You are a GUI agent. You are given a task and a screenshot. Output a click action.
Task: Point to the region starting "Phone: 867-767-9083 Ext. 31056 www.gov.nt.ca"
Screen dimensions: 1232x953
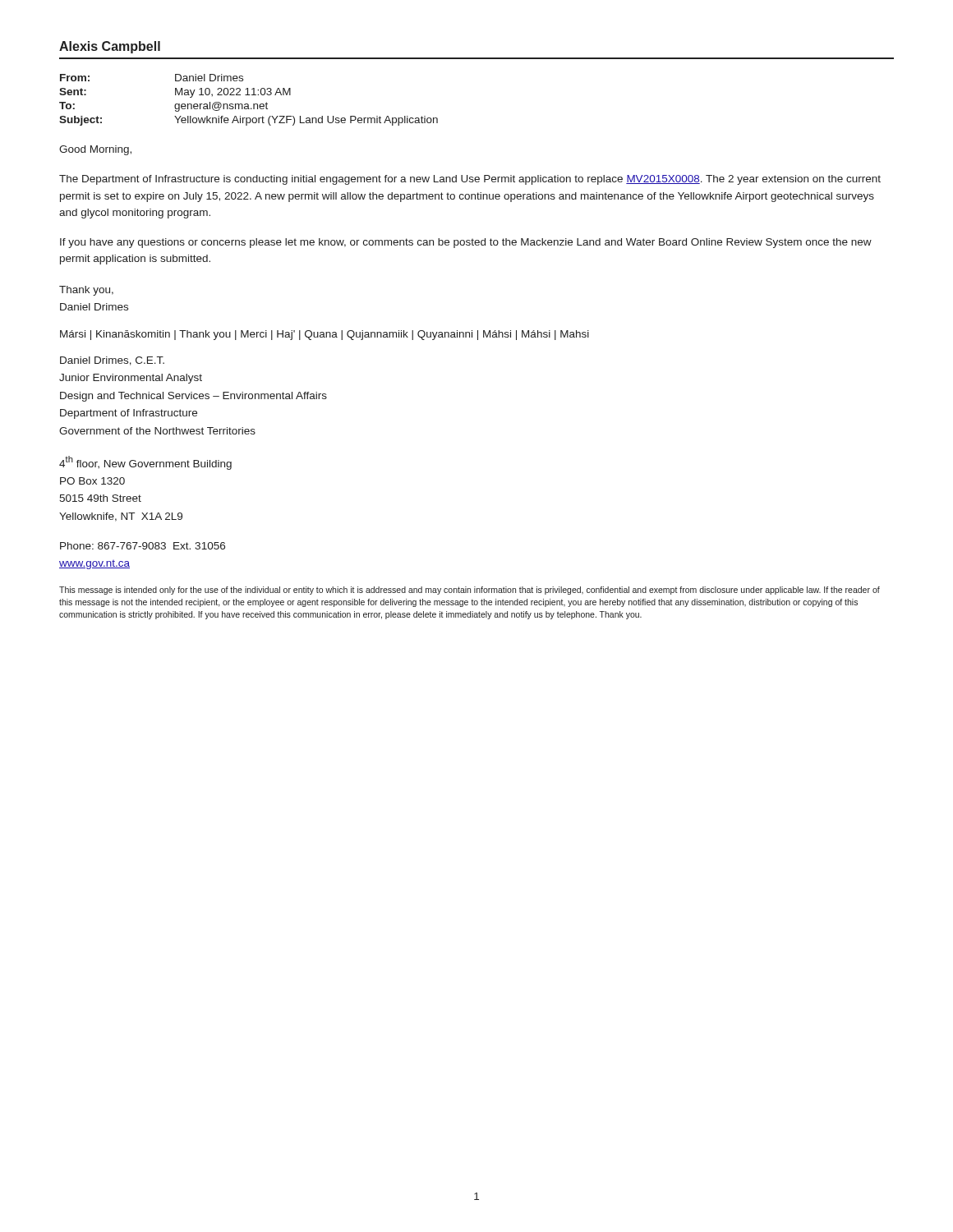coord(142,554)
